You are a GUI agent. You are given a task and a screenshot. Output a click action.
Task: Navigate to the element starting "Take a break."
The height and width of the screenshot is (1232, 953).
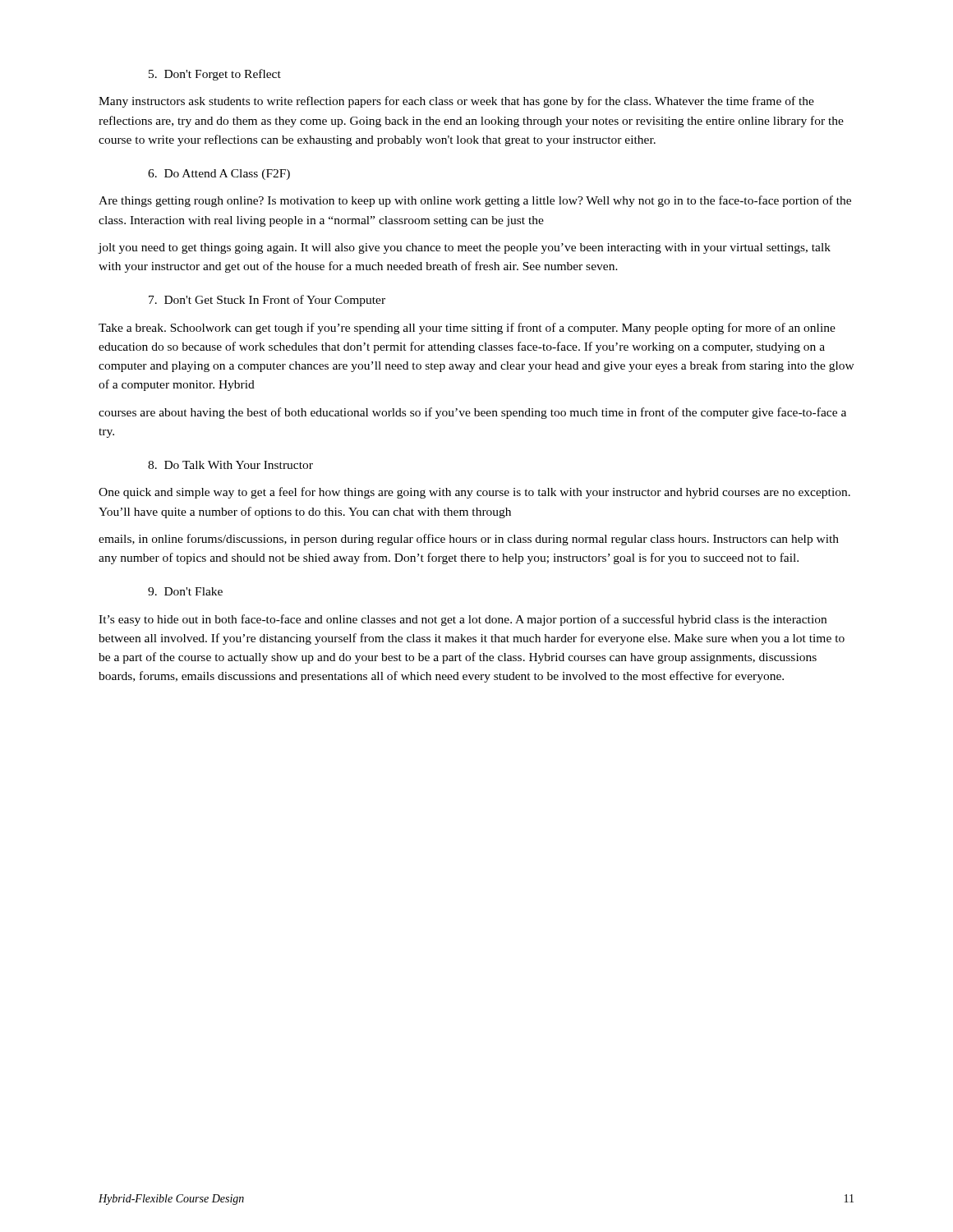click(476, 356)
